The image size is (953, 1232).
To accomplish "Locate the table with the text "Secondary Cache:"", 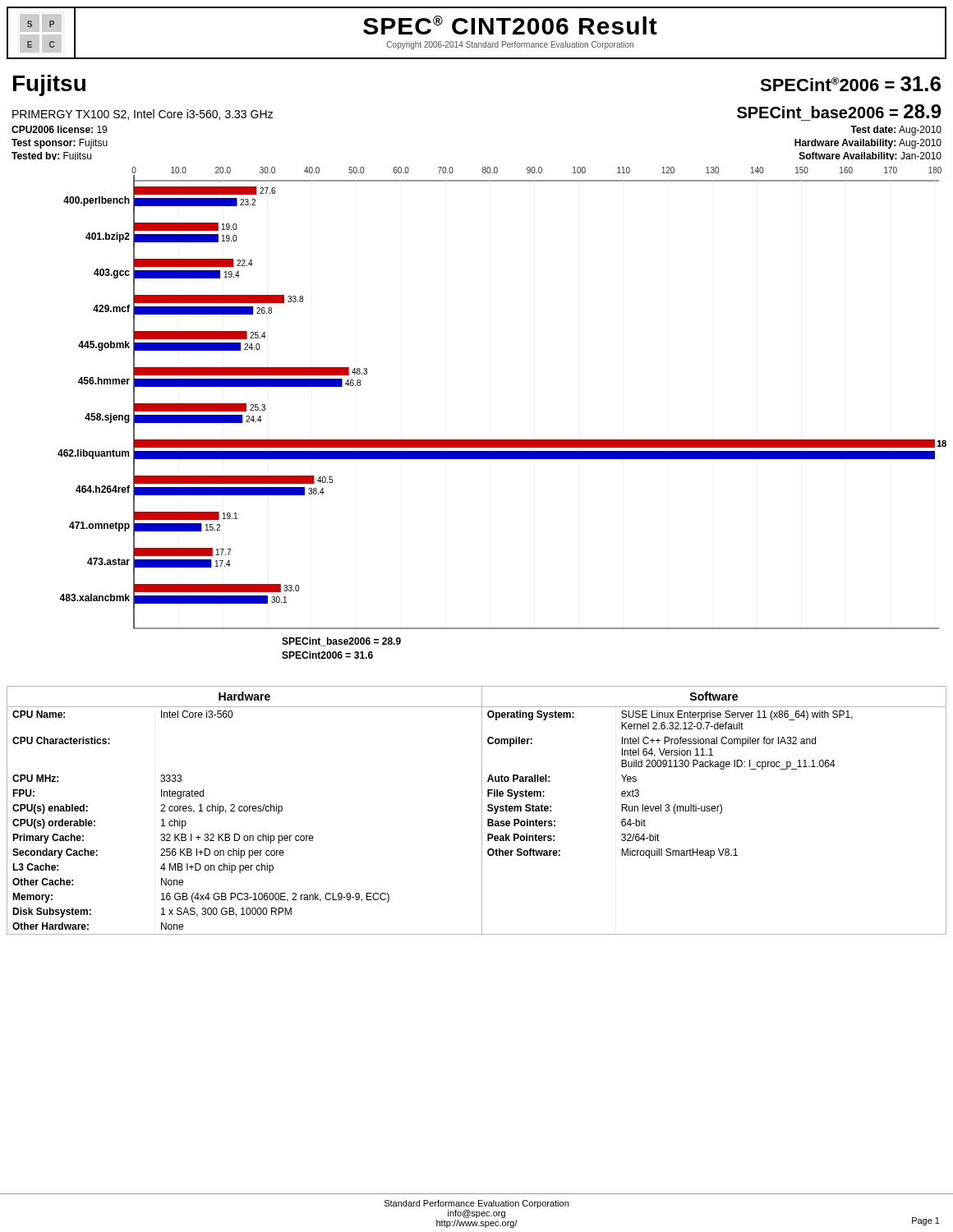I will (476, 810).
